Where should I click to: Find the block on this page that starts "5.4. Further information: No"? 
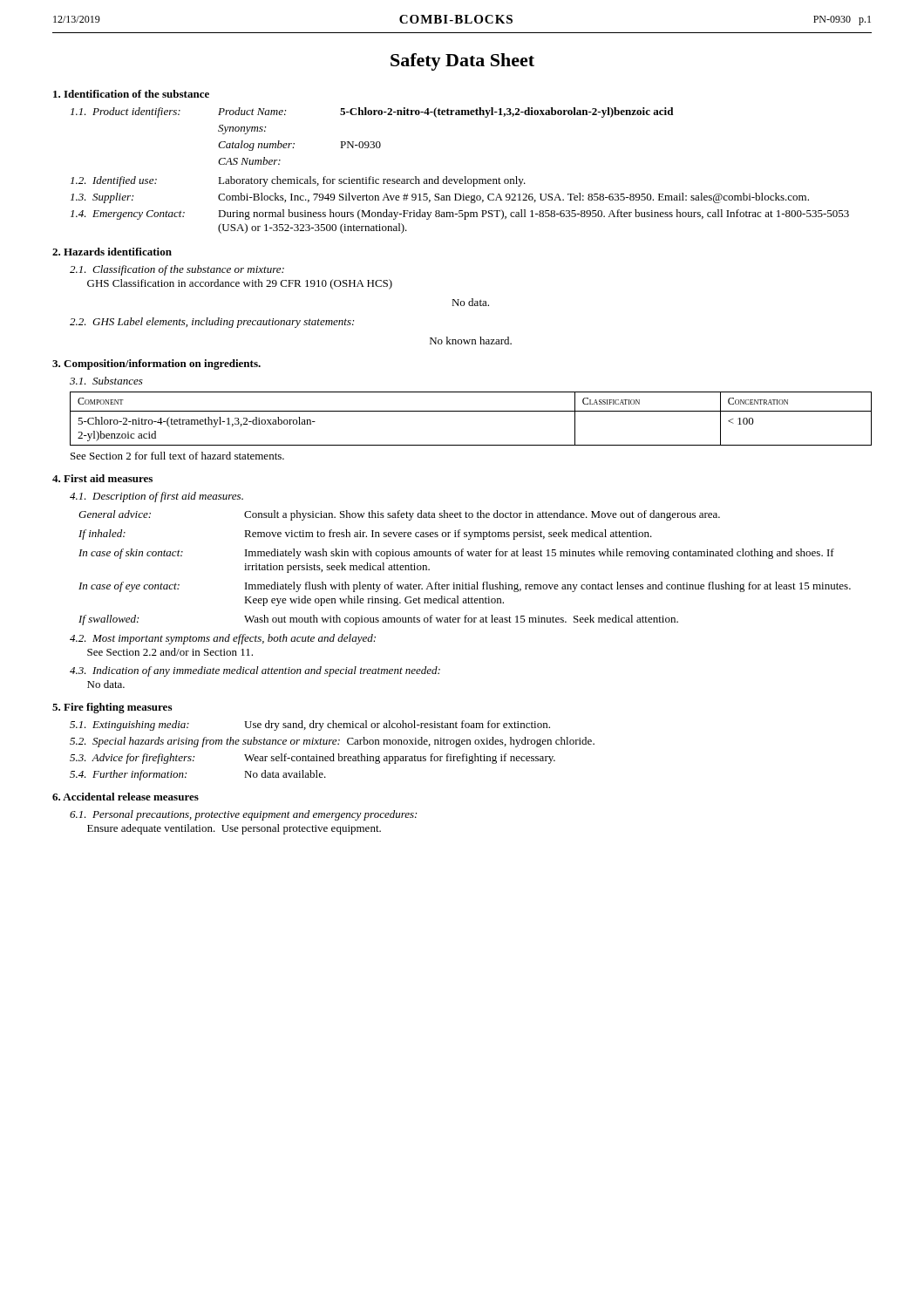click(x=125, y=775)
